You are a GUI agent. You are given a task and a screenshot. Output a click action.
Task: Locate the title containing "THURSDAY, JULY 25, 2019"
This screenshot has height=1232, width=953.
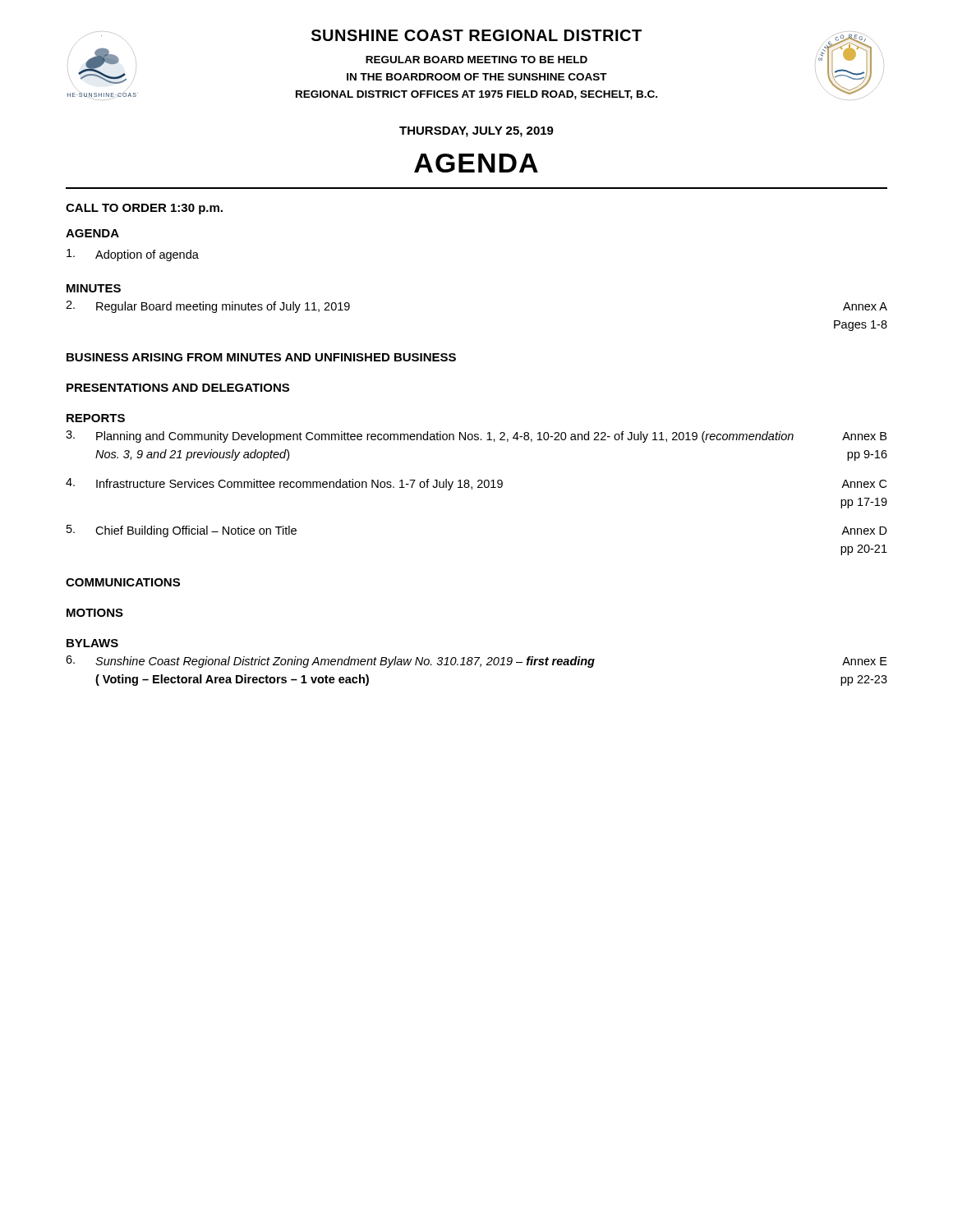(x=476, y=130)
